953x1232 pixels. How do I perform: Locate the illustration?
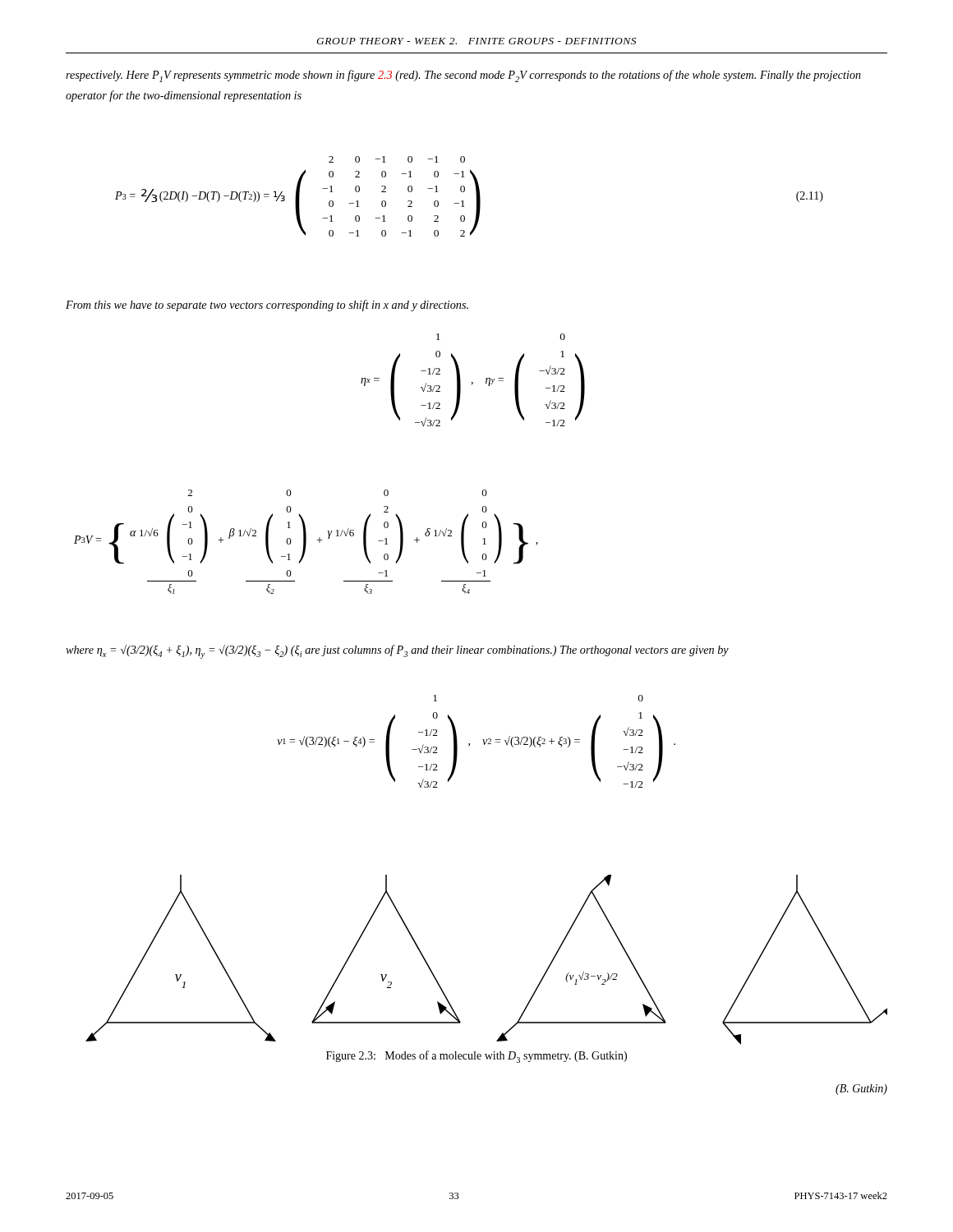coord(476,961)
